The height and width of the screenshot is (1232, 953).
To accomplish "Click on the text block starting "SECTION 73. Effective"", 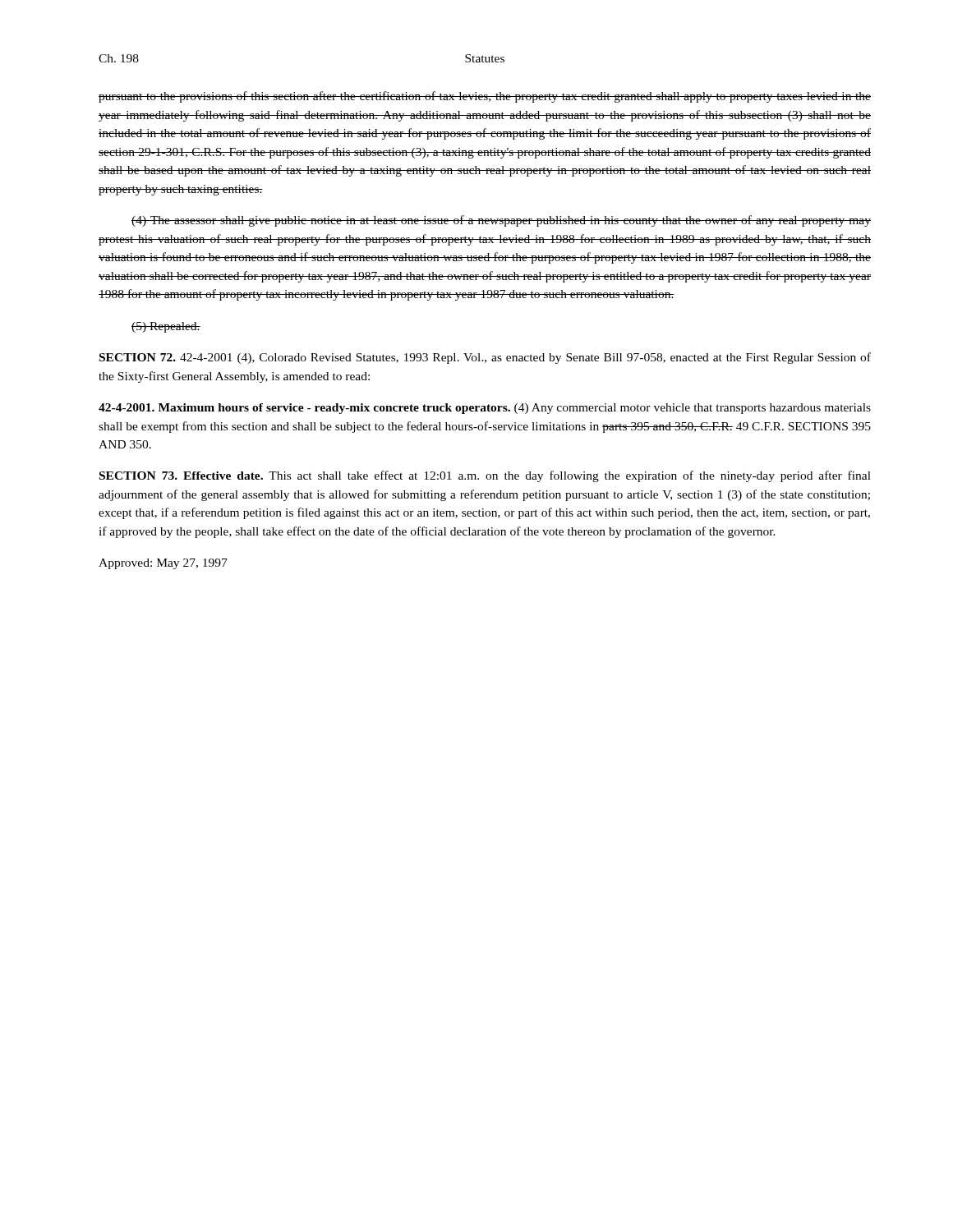I will [x=485, y=503].
